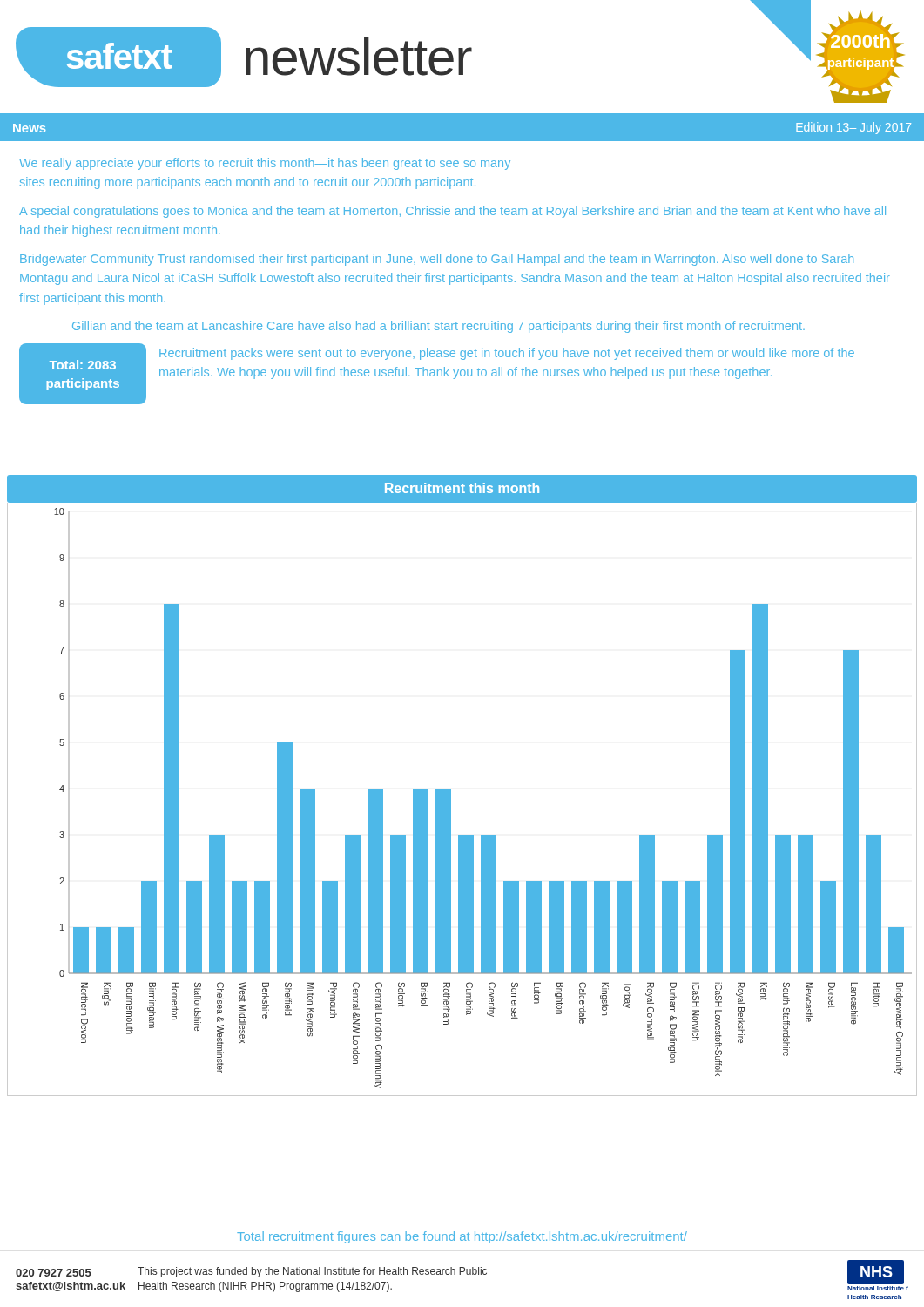This screenshot has height=1307, width=924.
Task: Select the element starting "Gillian and the"
Action: pos(439,326)
